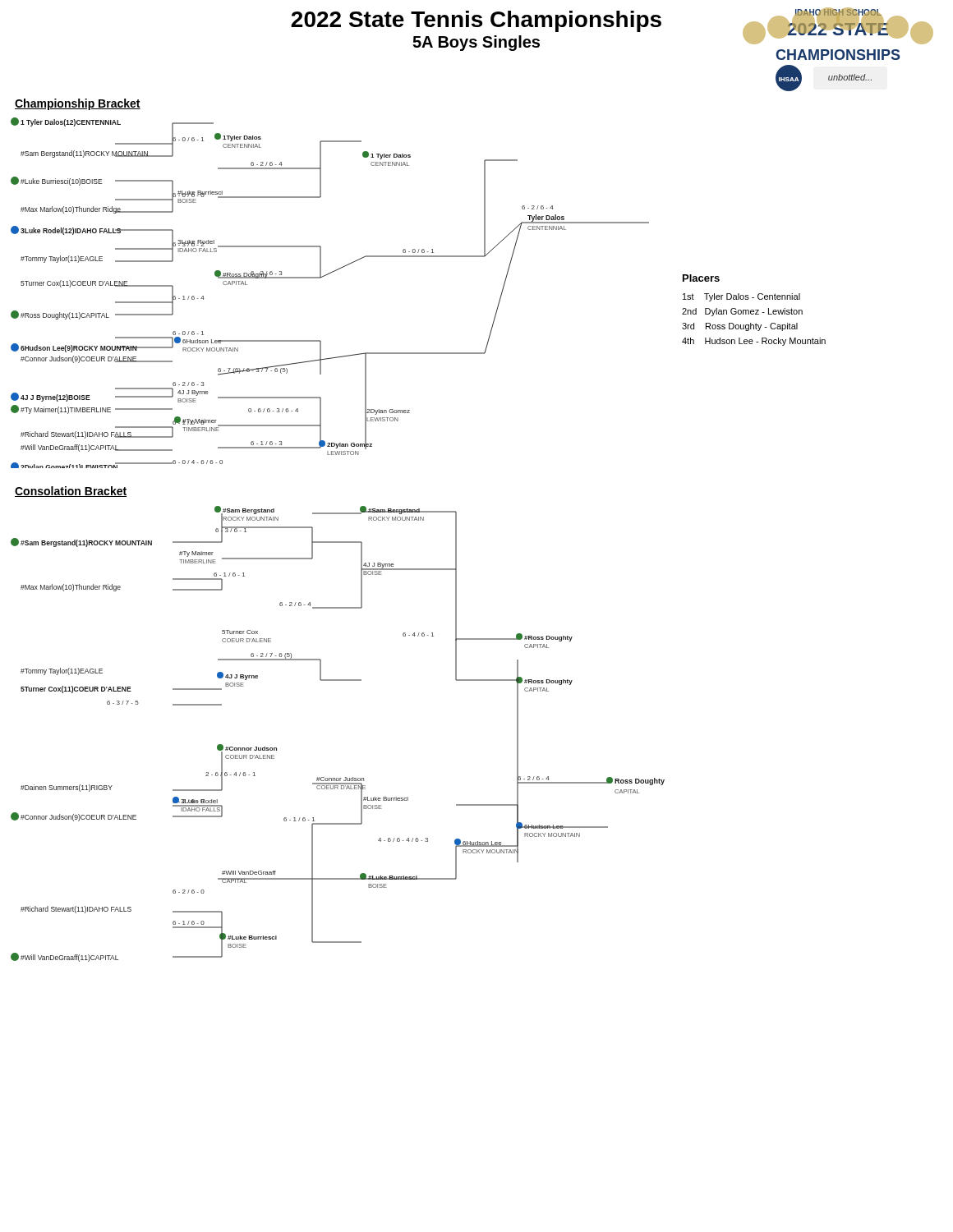
Task: Select the section header containing "Consolation Bracket"
Action: [x=71, y=491]
